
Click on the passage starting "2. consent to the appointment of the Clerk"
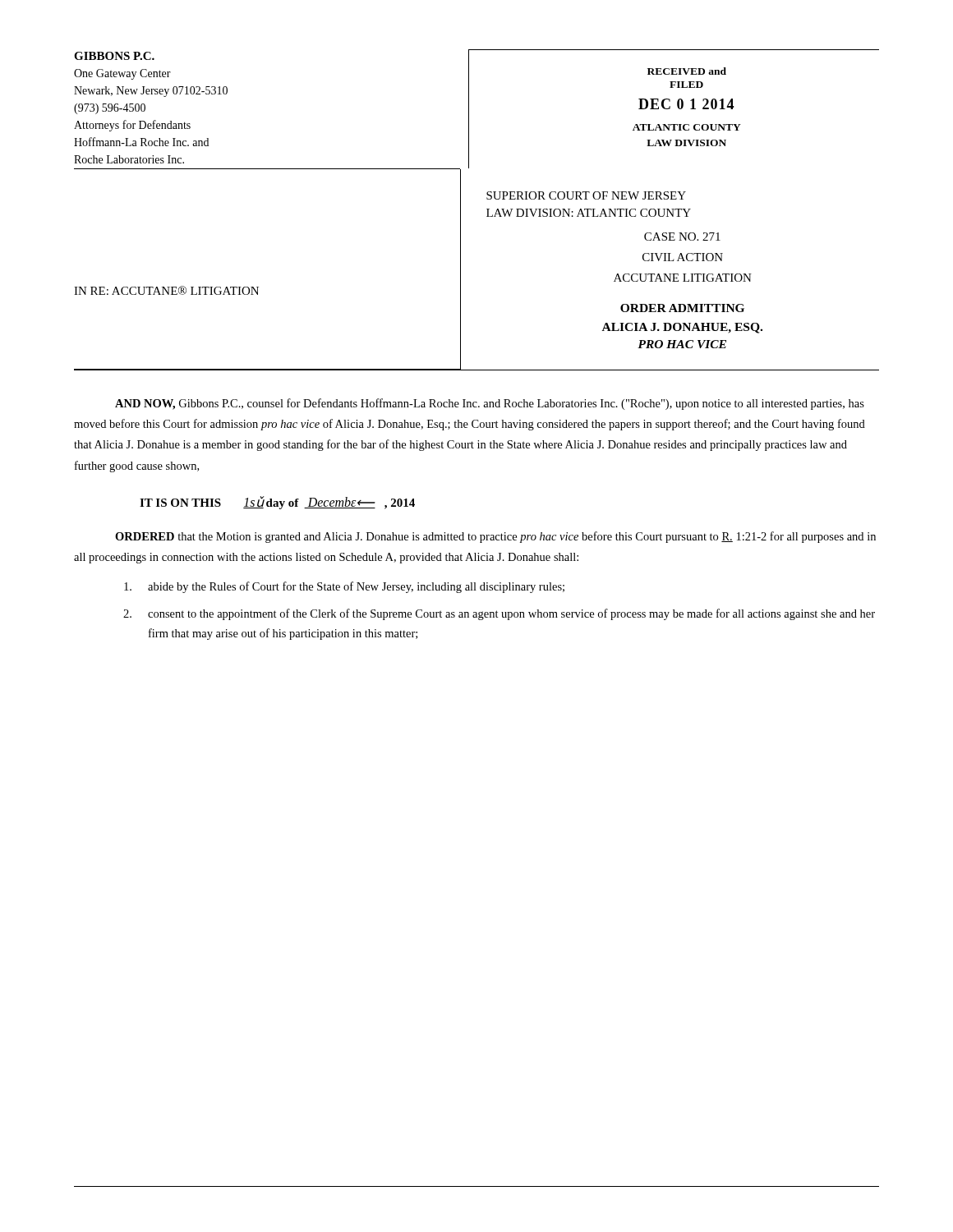coord(476,624)
